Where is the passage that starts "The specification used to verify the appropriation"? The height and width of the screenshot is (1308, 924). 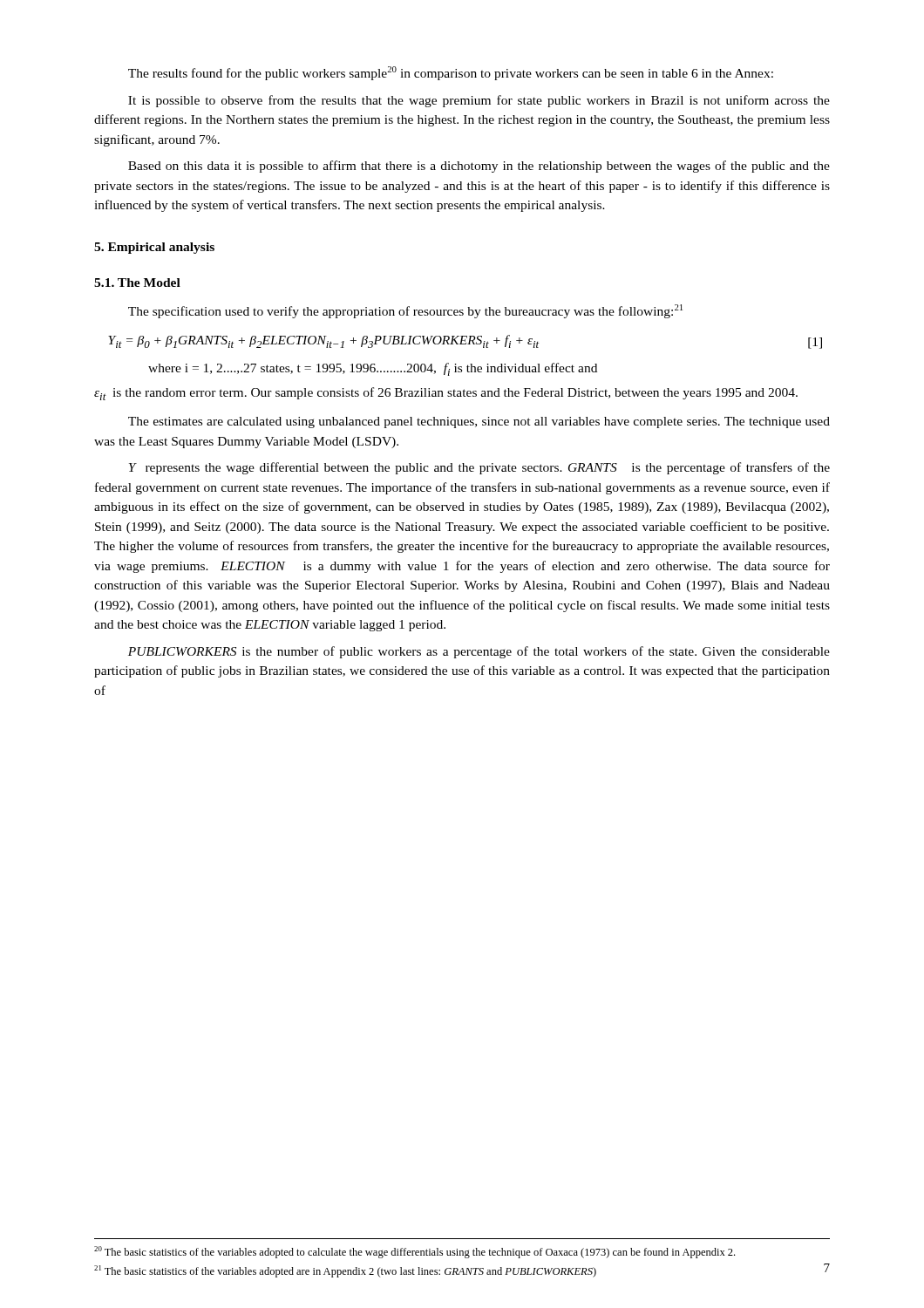(x=462, y=311)
